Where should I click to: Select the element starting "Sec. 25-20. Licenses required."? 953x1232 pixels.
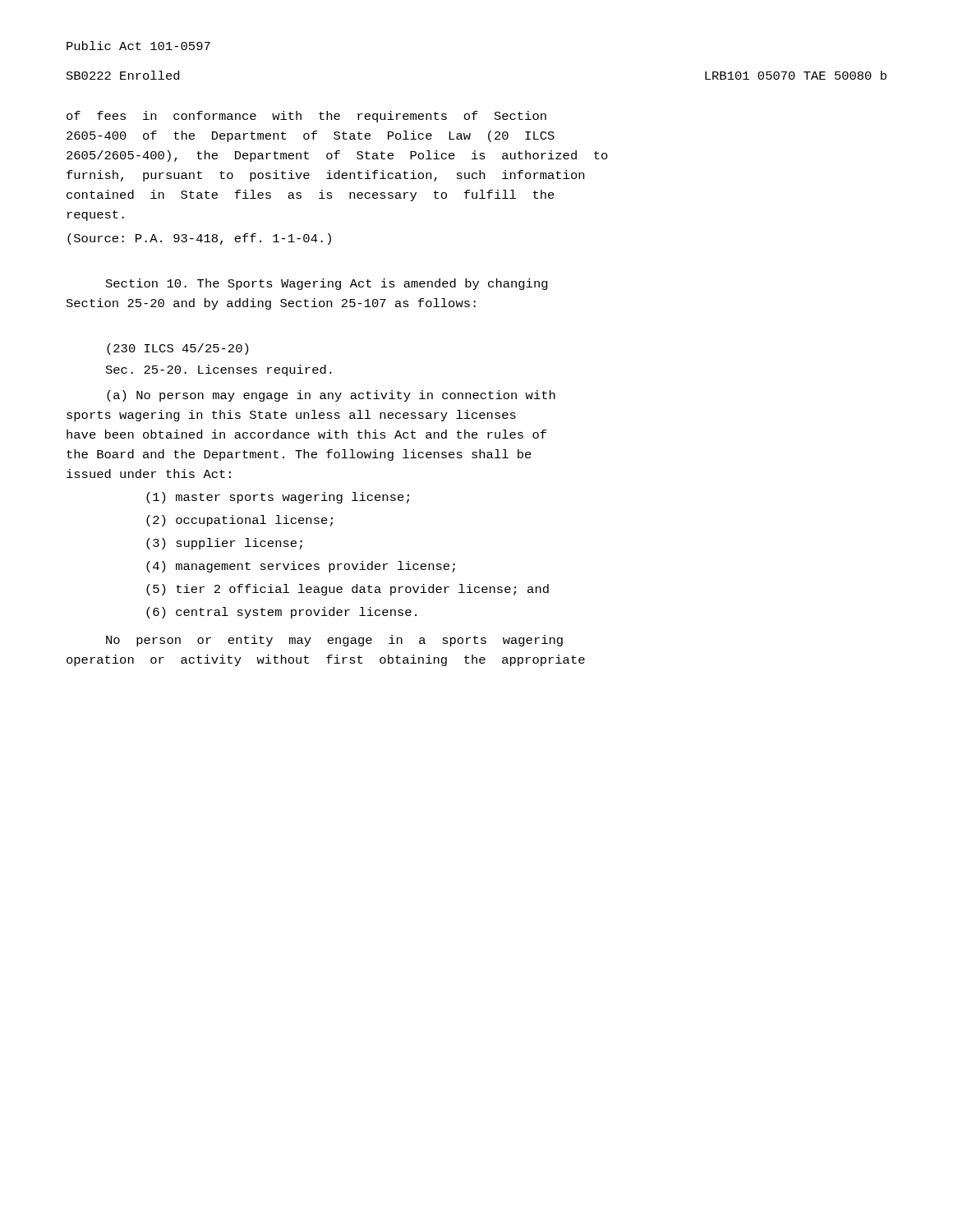tap(220, 371)
